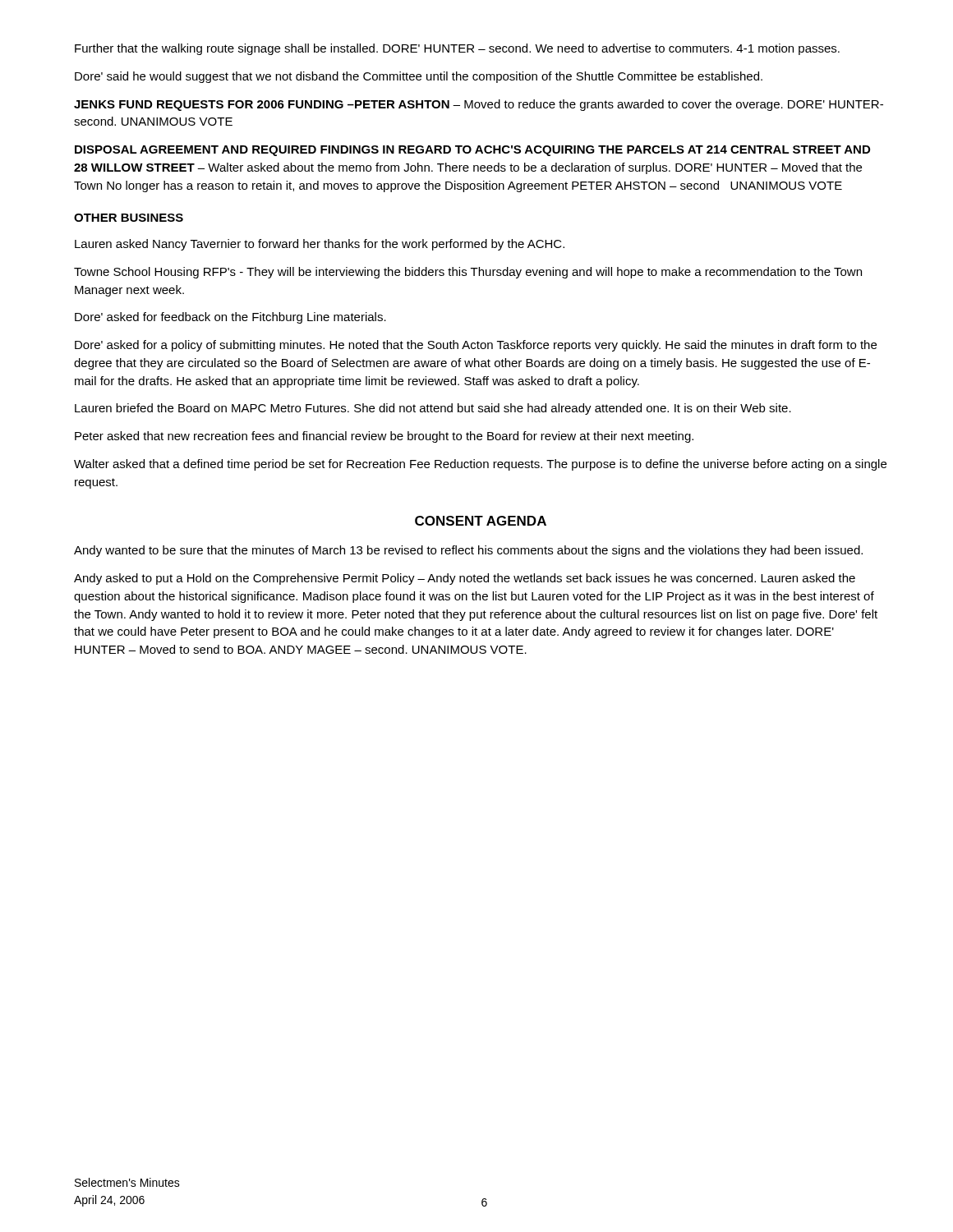Click on the passage starting "Dore' asked for feedback on"
The image size is (953, 1232).
(x=230, y=318)
